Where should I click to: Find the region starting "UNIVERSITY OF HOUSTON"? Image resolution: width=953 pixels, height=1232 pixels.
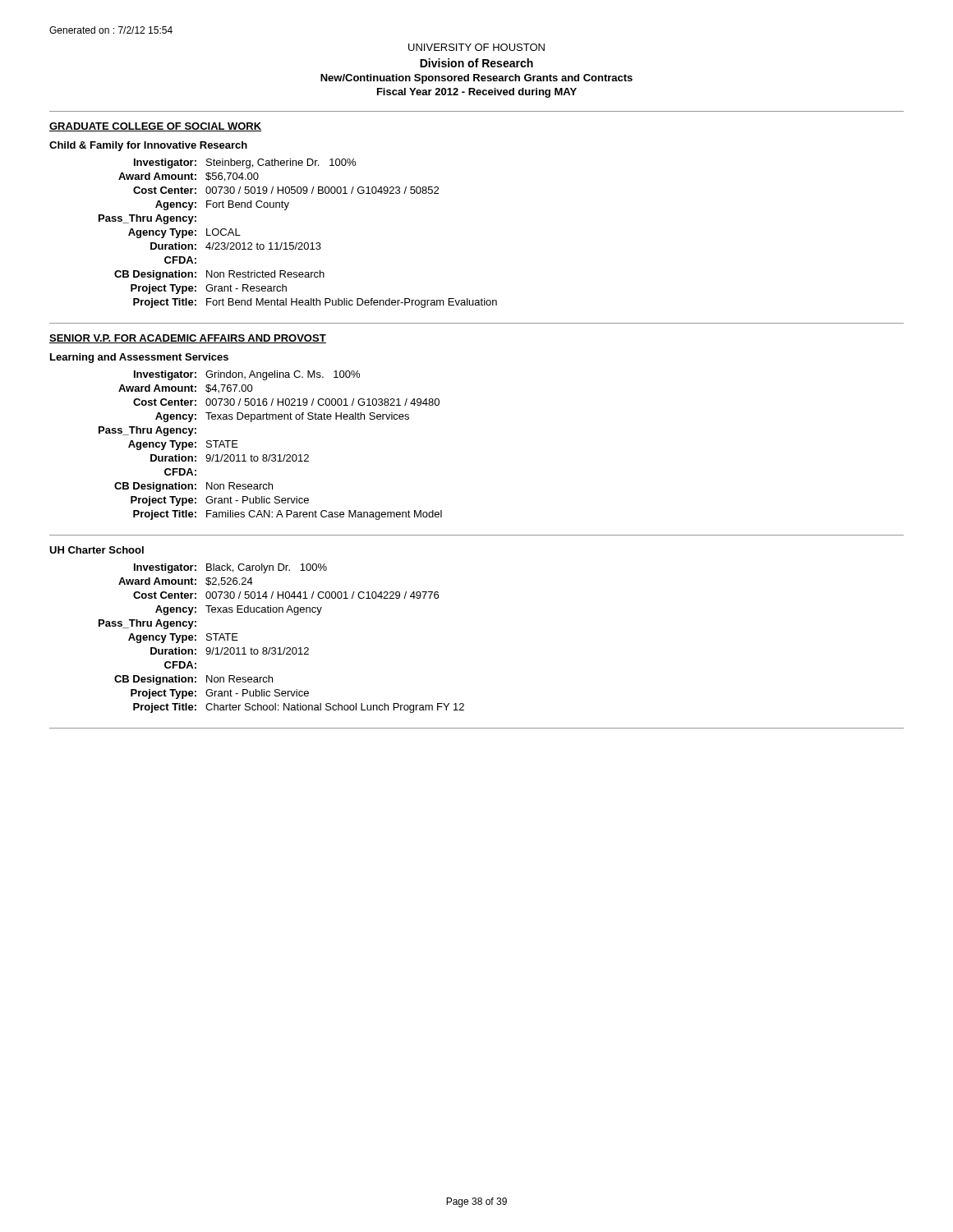tap(476, 47)
